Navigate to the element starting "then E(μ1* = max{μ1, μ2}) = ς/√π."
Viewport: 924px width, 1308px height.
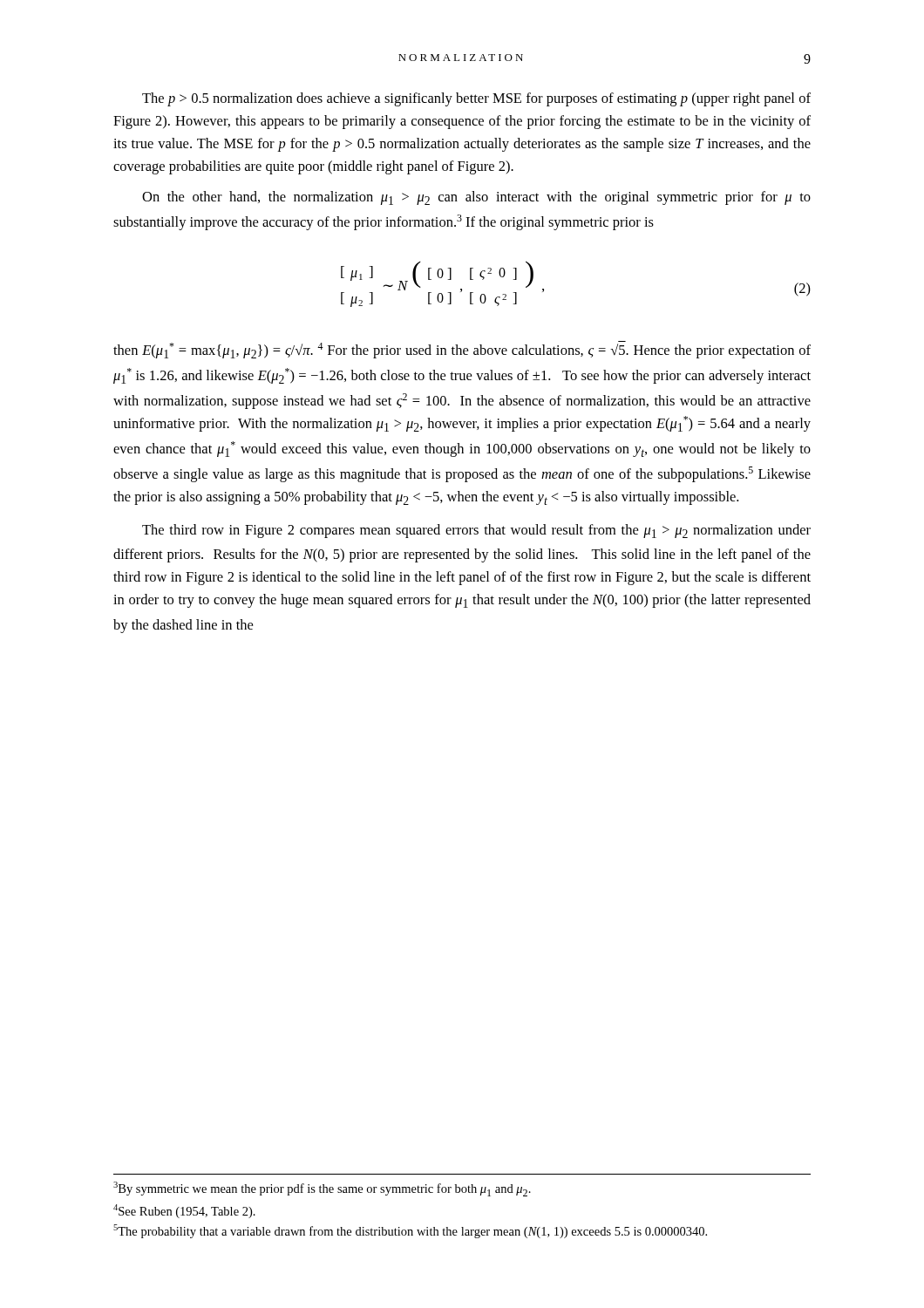tap(462, 425)
